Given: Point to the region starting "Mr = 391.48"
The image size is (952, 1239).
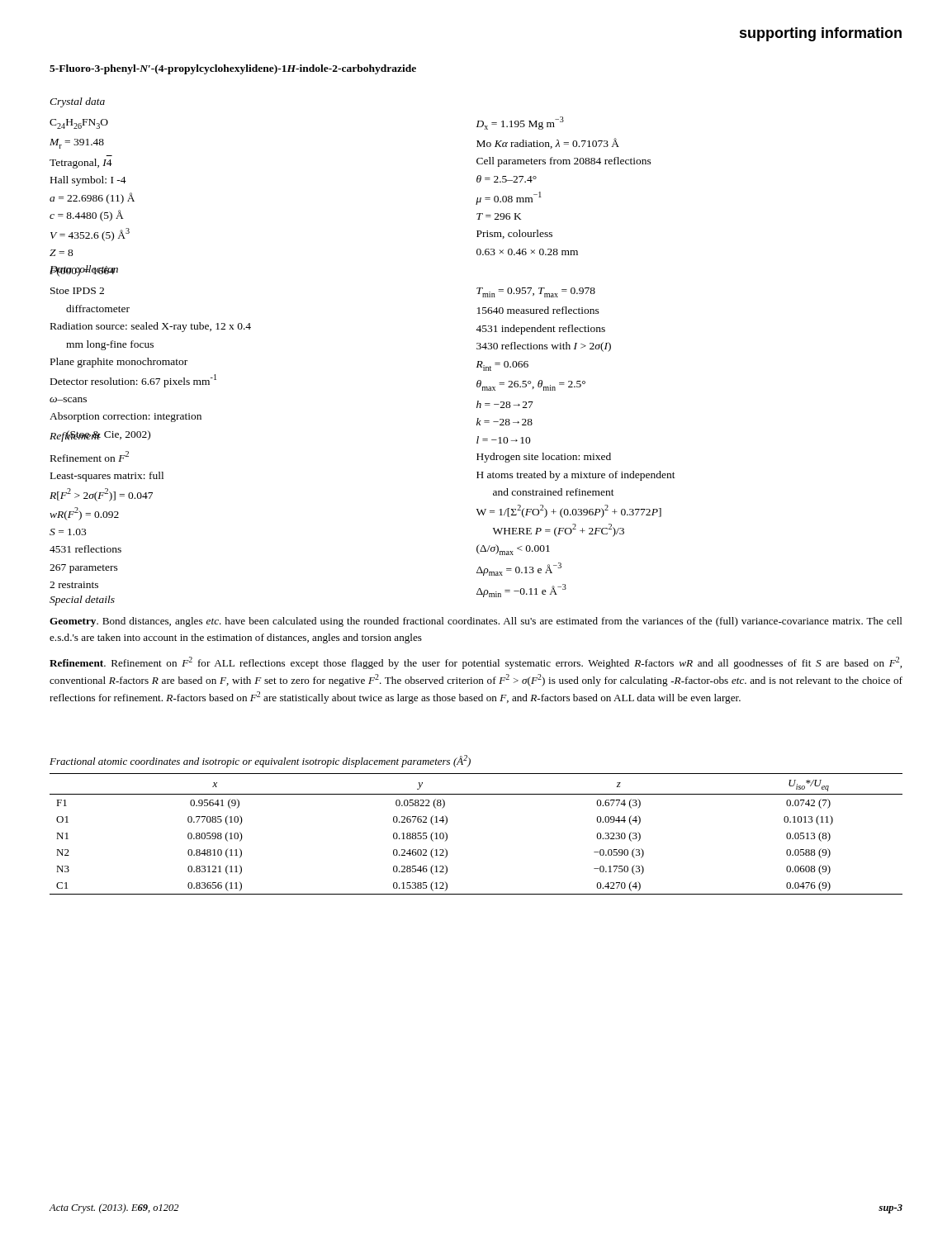Looking at the screenshot, I should pos(77,143).
